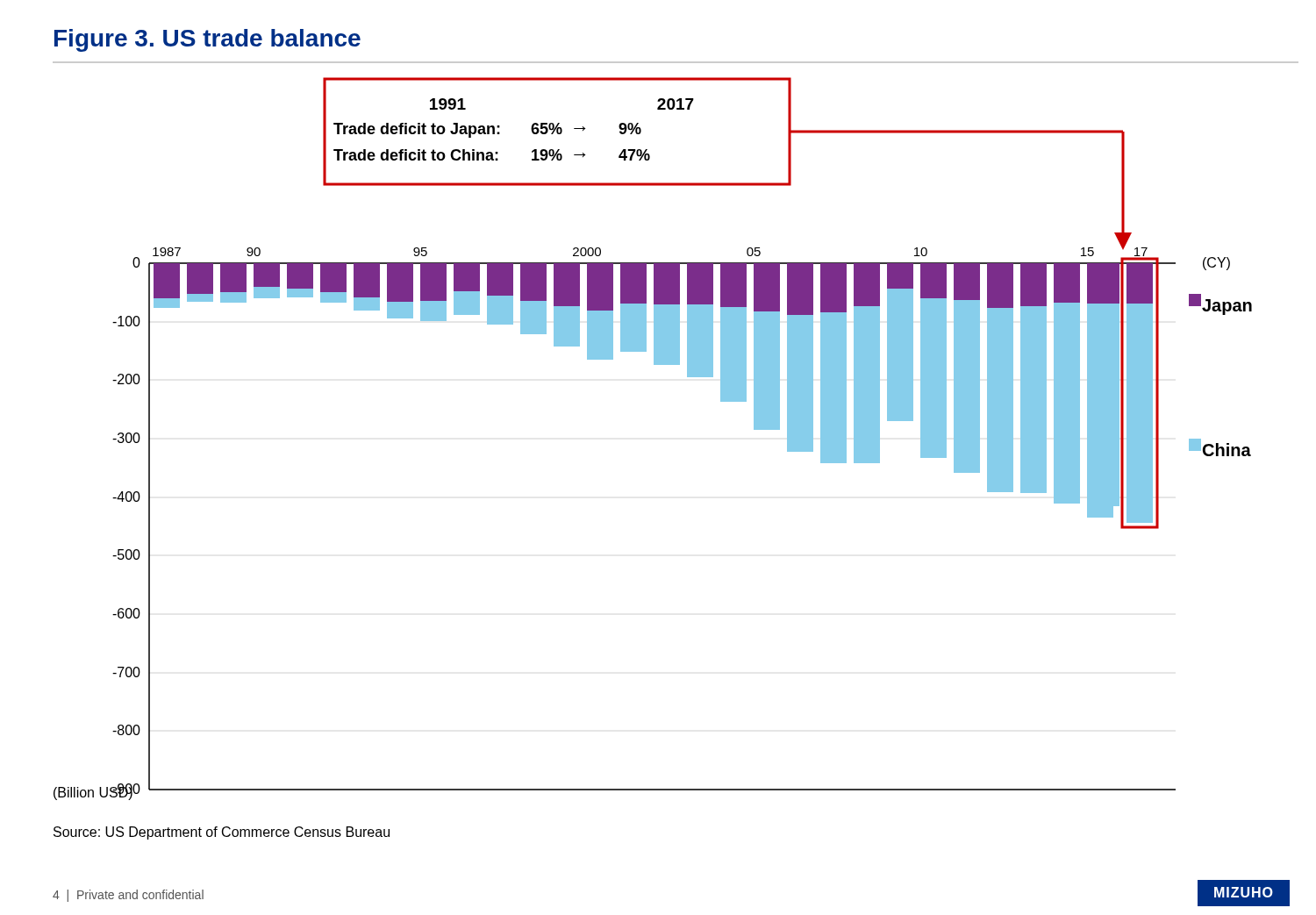The height and width of the screenshot is (915, 1316).
Task: Click the stacked bar chart
Action: pos(676,443)
